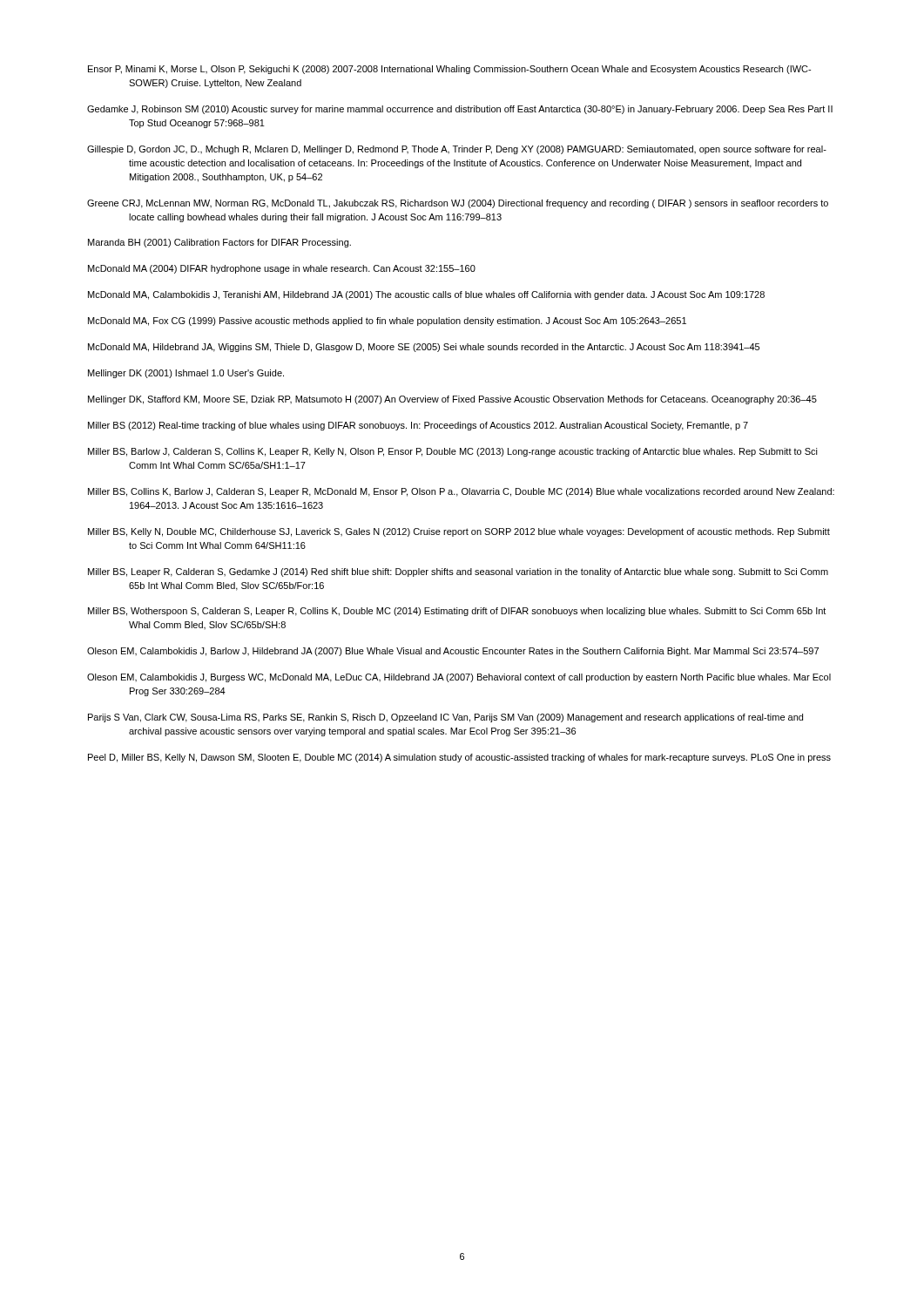Click on the text starting "Miller BS, Kelly N, Double"
The height and width of the screenshot is (1307, 924).
coord(458,538)
